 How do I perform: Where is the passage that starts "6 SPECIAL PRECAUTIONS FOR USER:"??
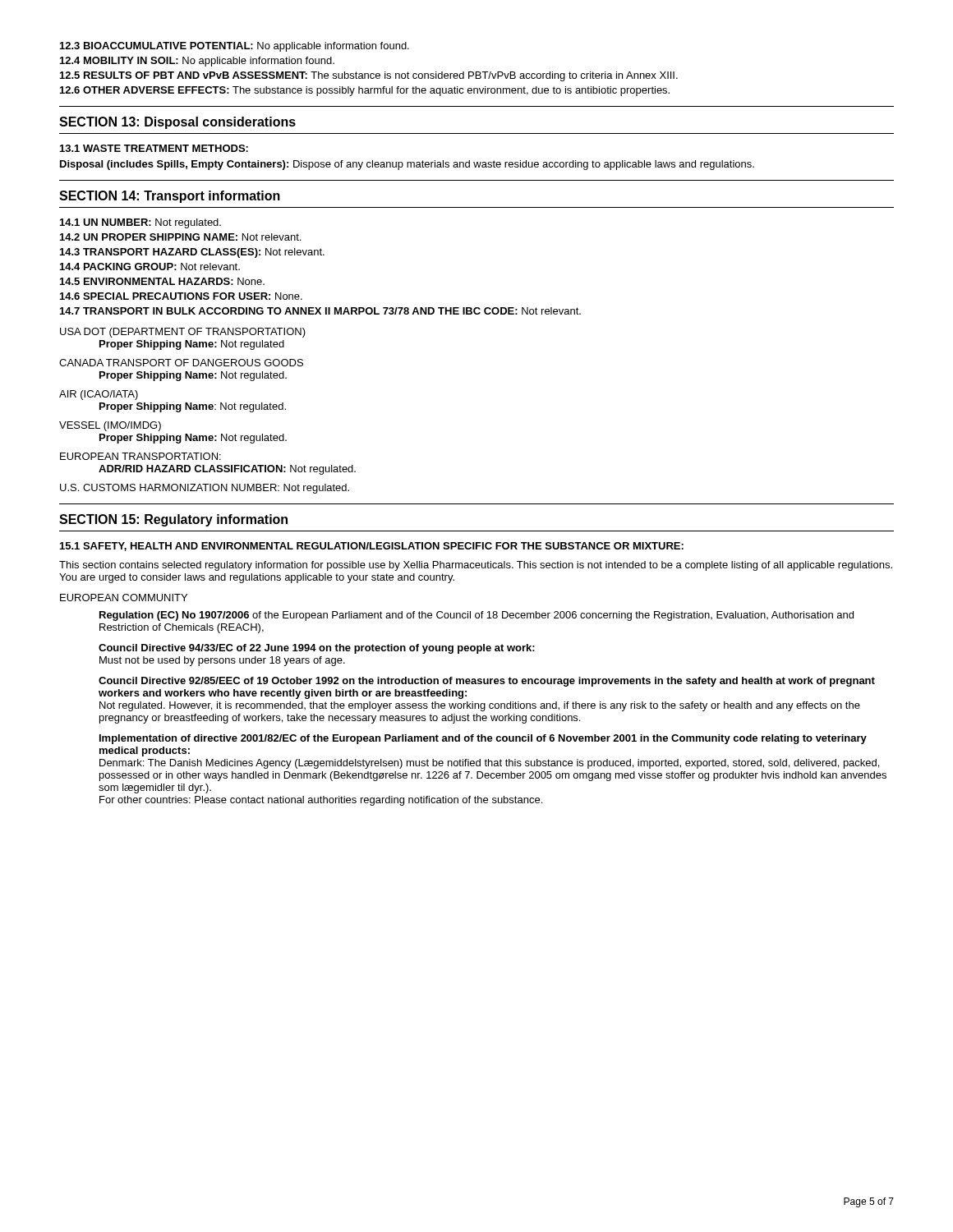[x=181, y=296]
